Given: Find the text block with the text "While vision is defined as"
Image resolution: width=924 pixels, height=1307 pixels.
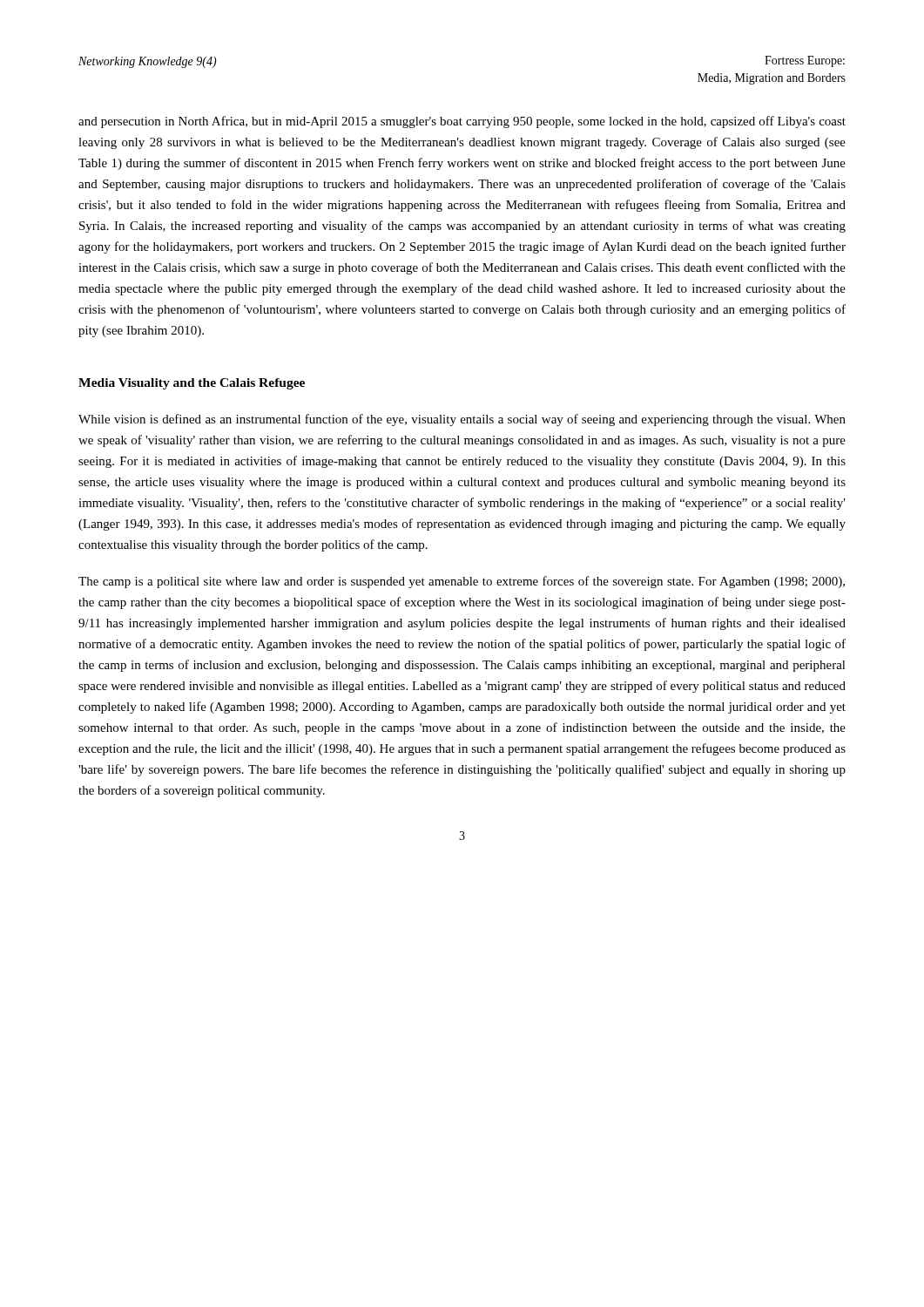Looking at the screenshot, I should (x=462, y=482).
